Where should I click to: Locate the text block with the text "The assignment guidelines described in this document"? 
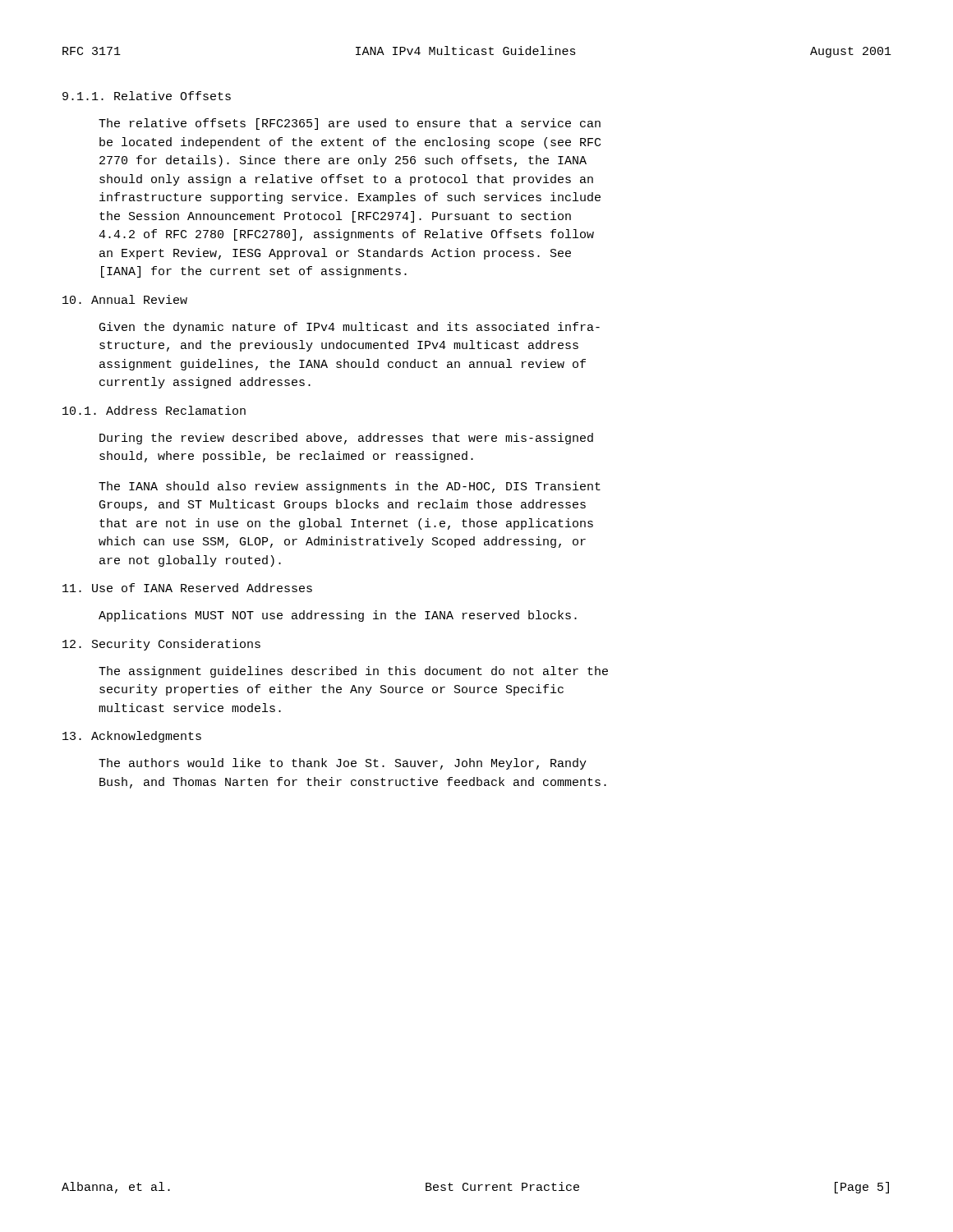[x=495, y=691]
